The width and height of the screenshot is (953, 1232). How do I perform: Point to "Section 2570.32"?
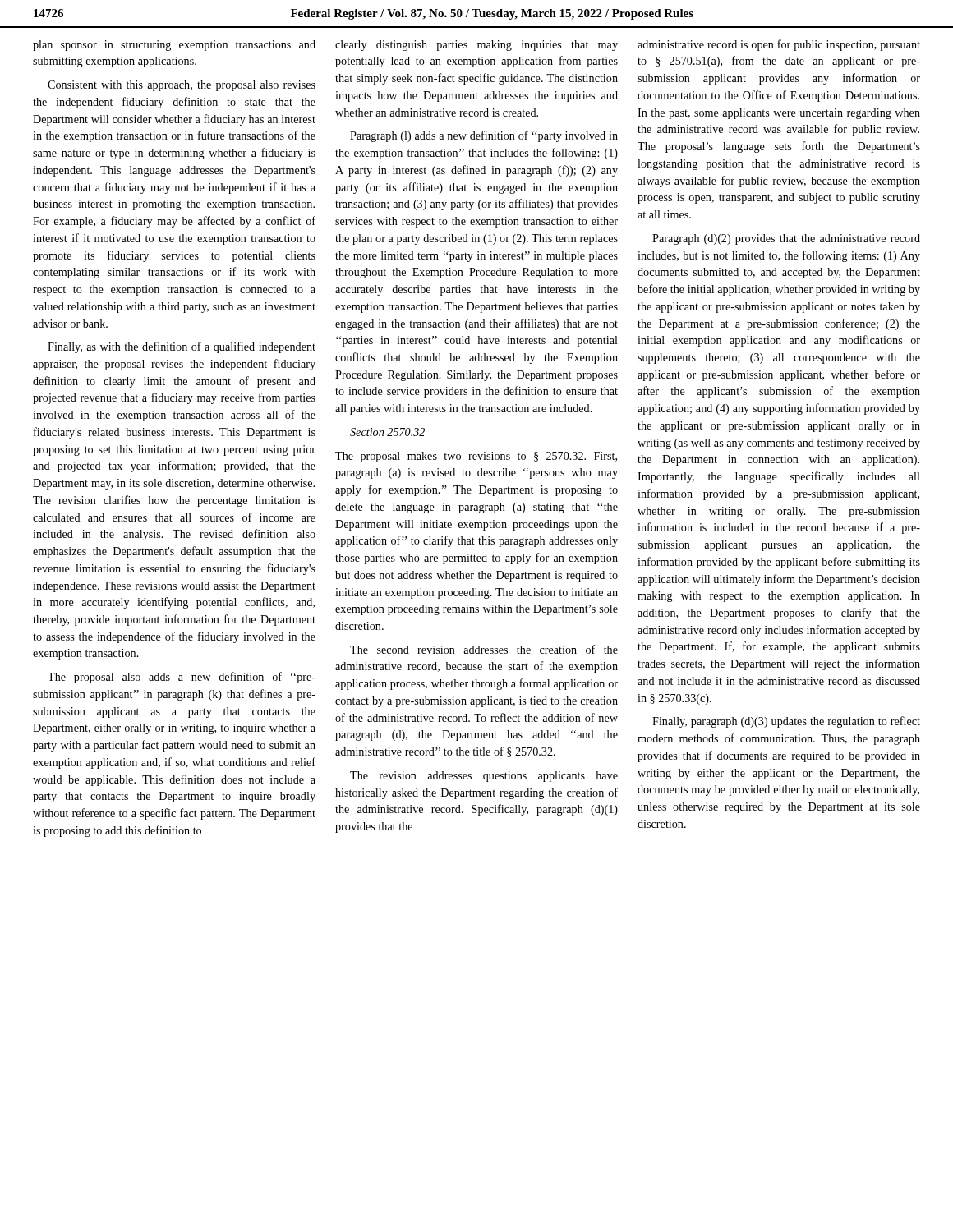(x=387, y=432)
